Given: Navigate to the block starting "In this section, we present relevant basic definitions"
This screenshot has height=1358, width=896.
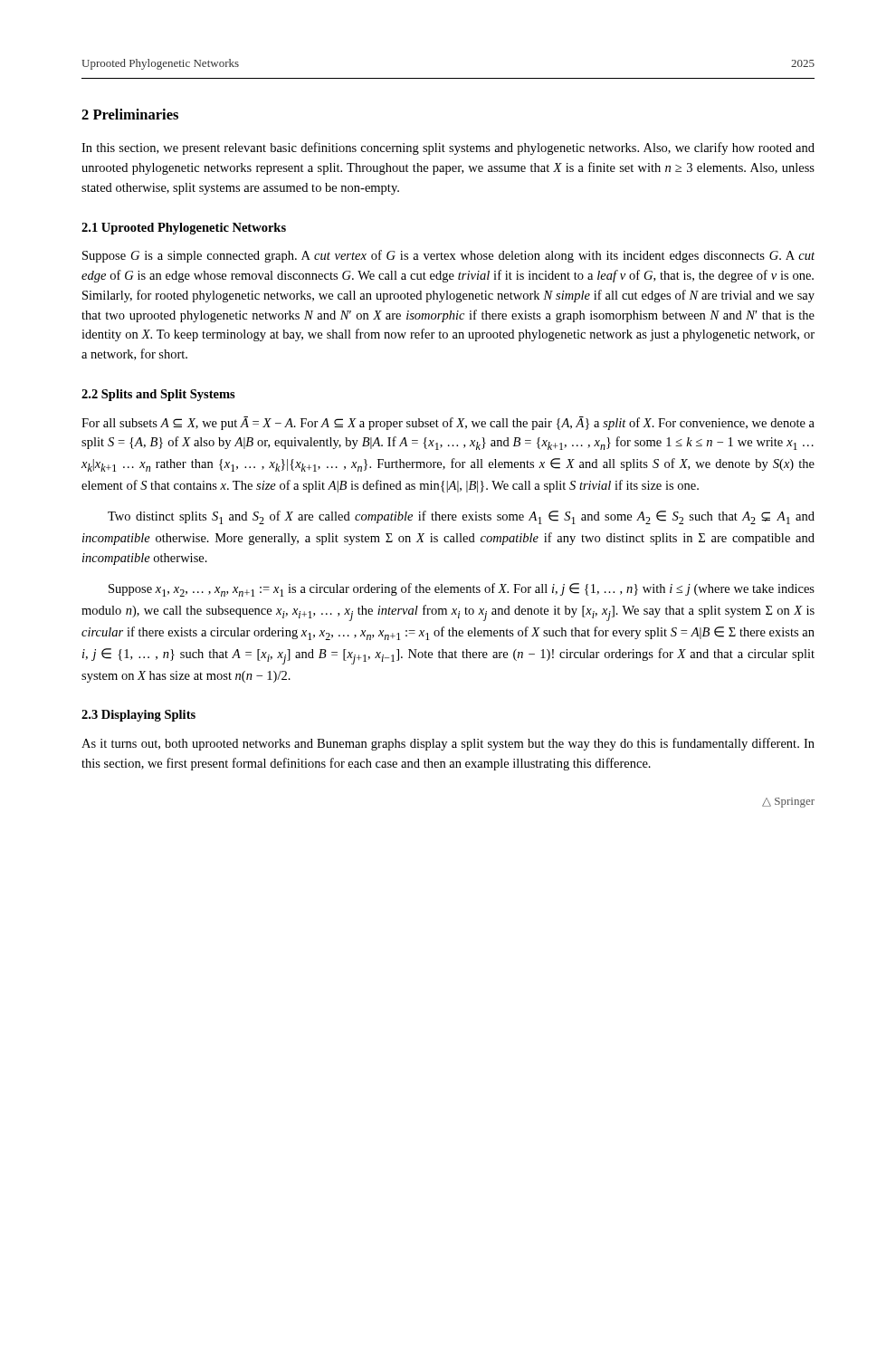Looking at the screenshot, I should click(x=448, y=168).
